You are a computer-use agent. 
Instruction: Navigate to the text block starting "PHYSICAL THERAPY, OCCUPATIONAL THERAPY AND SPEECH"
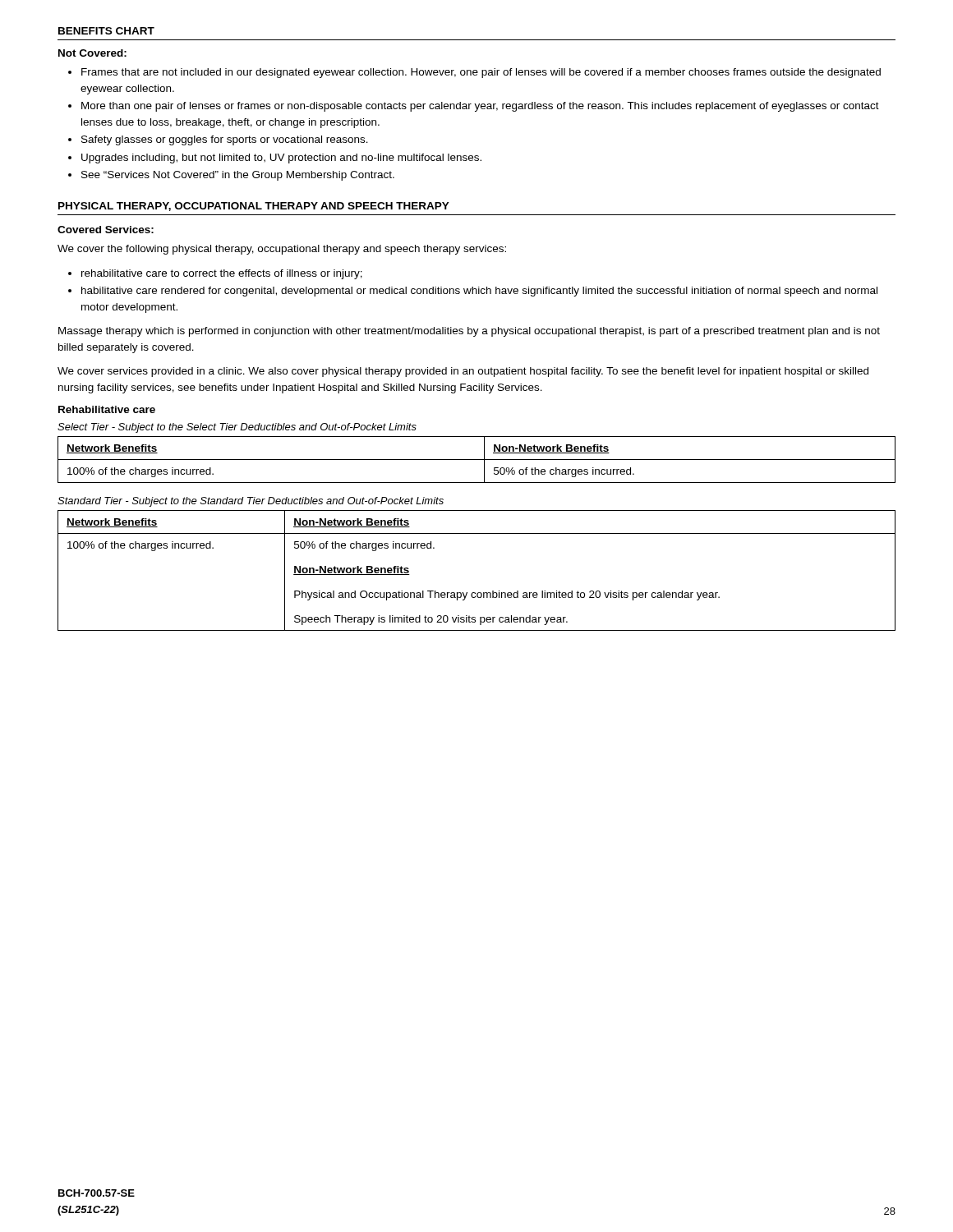click(253, 206)
